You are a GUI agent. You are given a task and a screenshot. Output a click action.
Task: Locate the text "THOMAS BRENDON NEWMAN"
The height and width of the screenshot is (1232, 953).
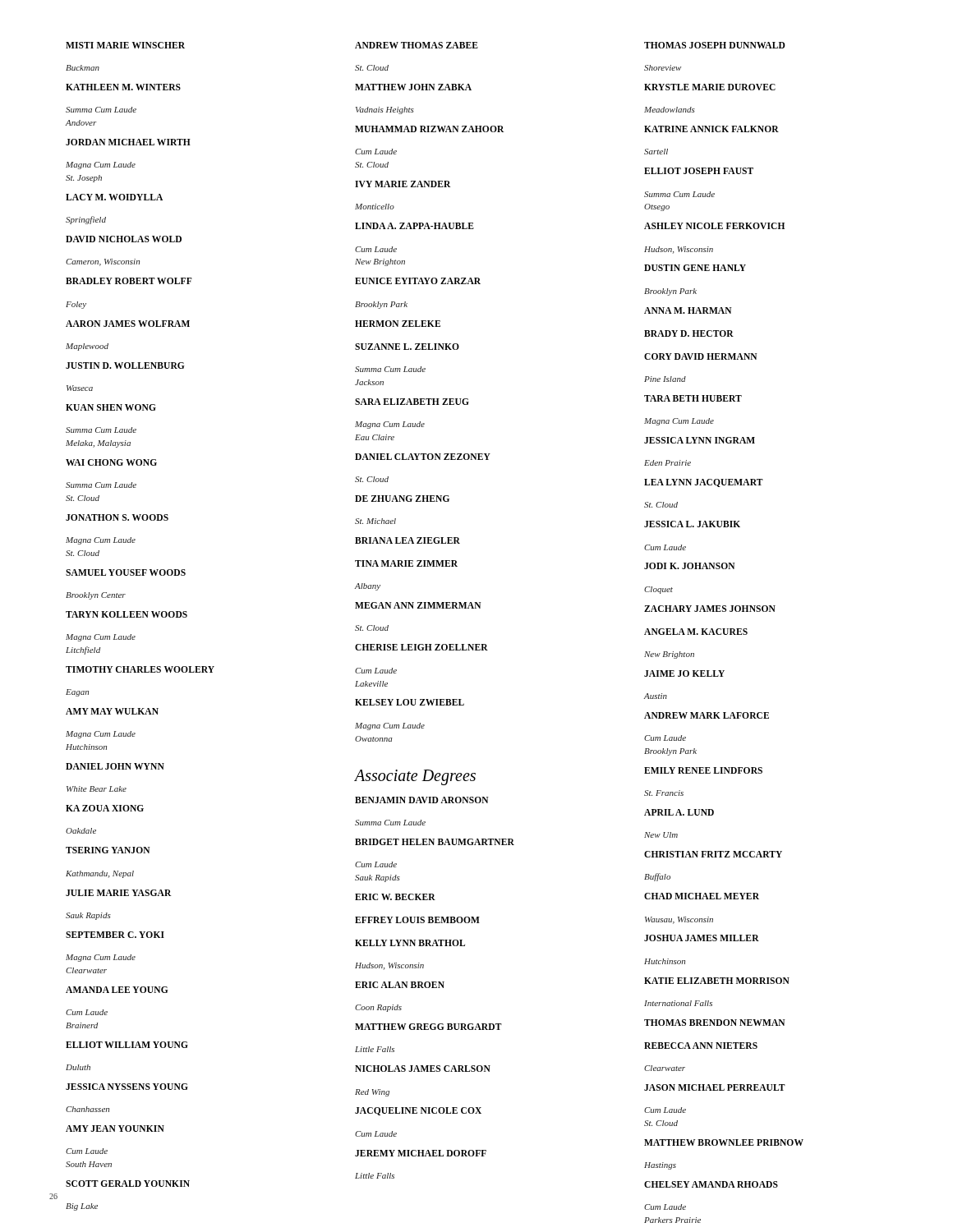tap(774, 1023)
